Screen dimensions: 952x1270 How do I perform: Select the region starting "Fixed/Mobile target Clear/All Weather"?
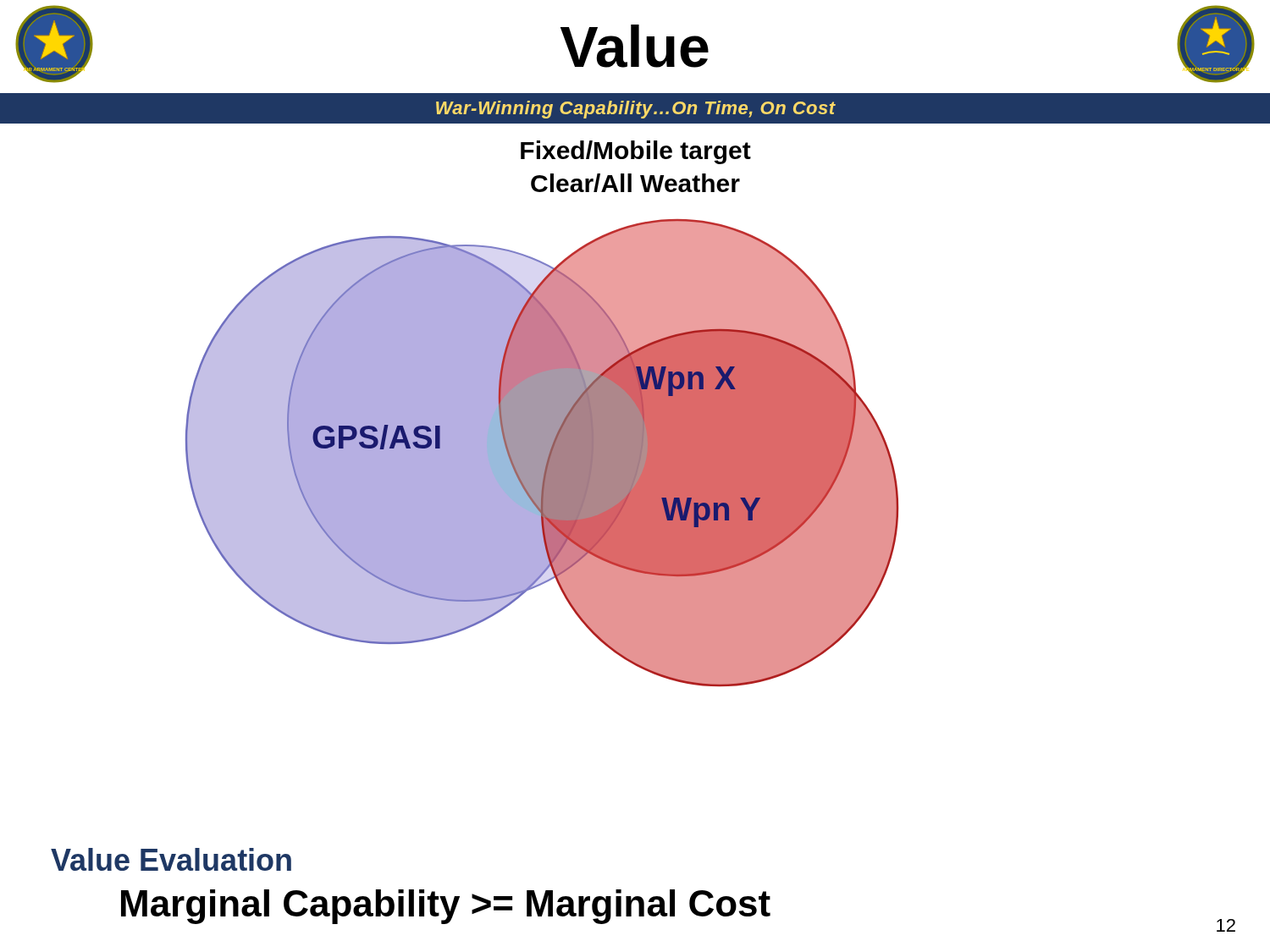(635, 167)
